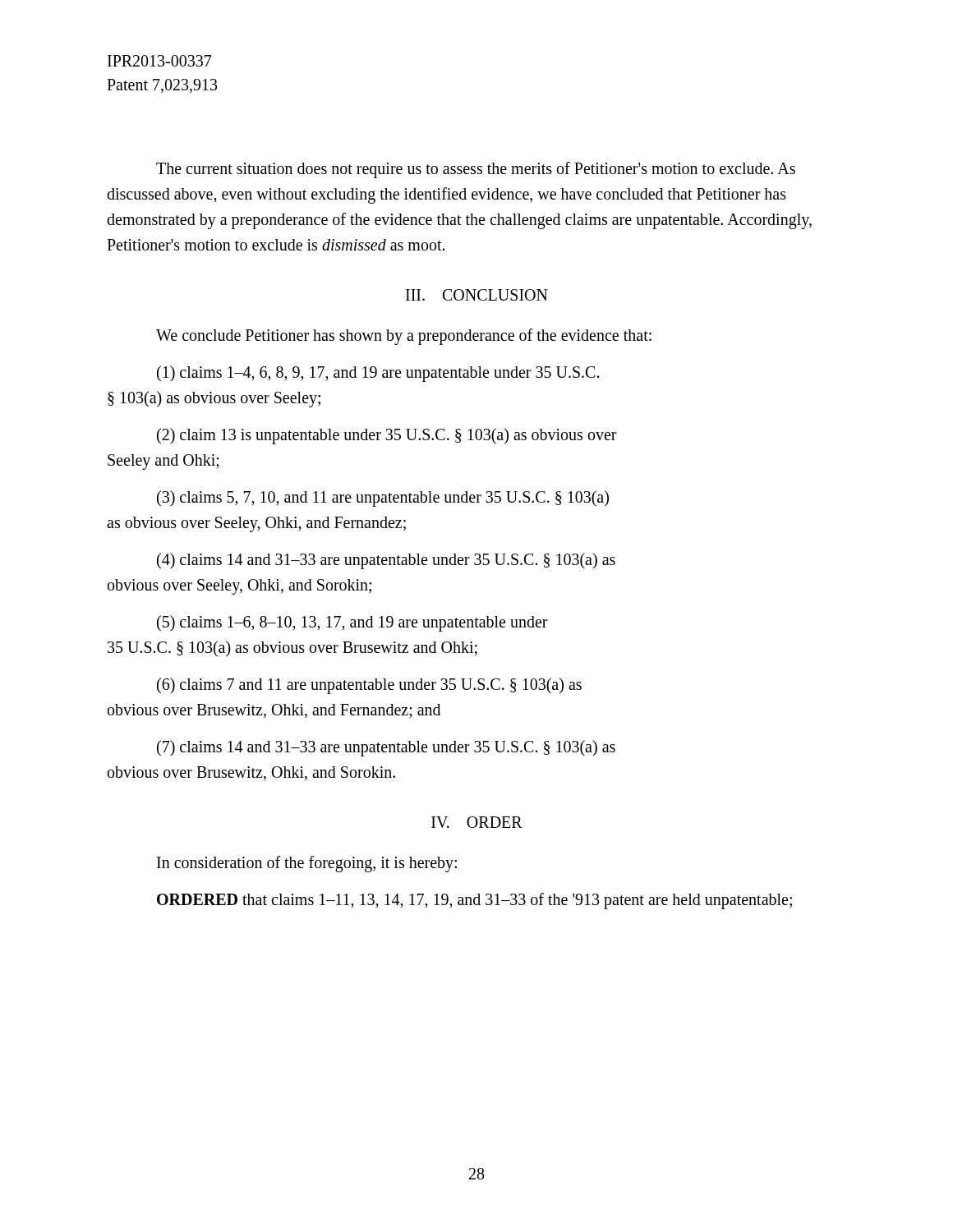Point to the element starting "(2) claim 13 is"

coord(476,448)
